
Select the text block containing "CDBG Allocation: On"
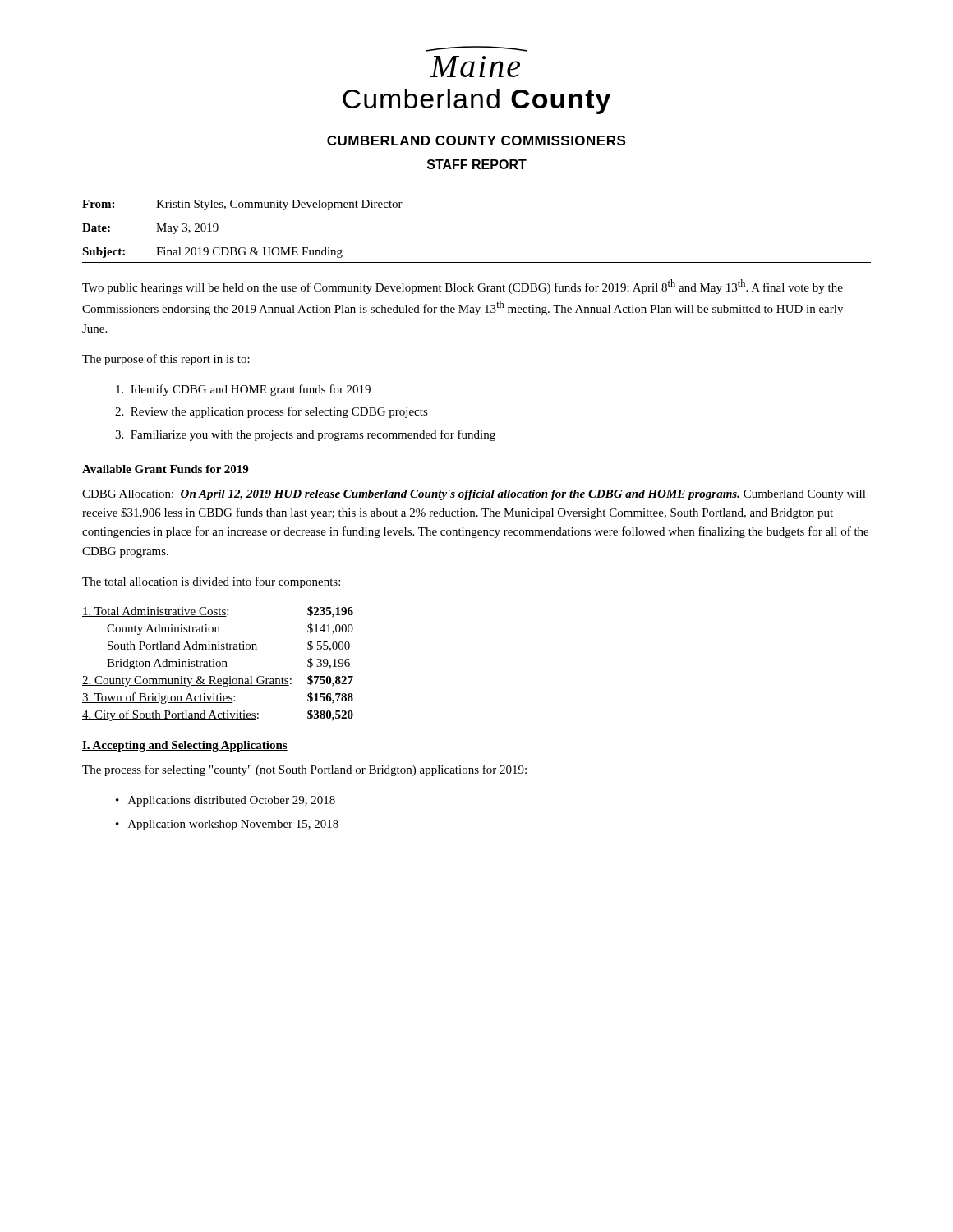[476, 522]
